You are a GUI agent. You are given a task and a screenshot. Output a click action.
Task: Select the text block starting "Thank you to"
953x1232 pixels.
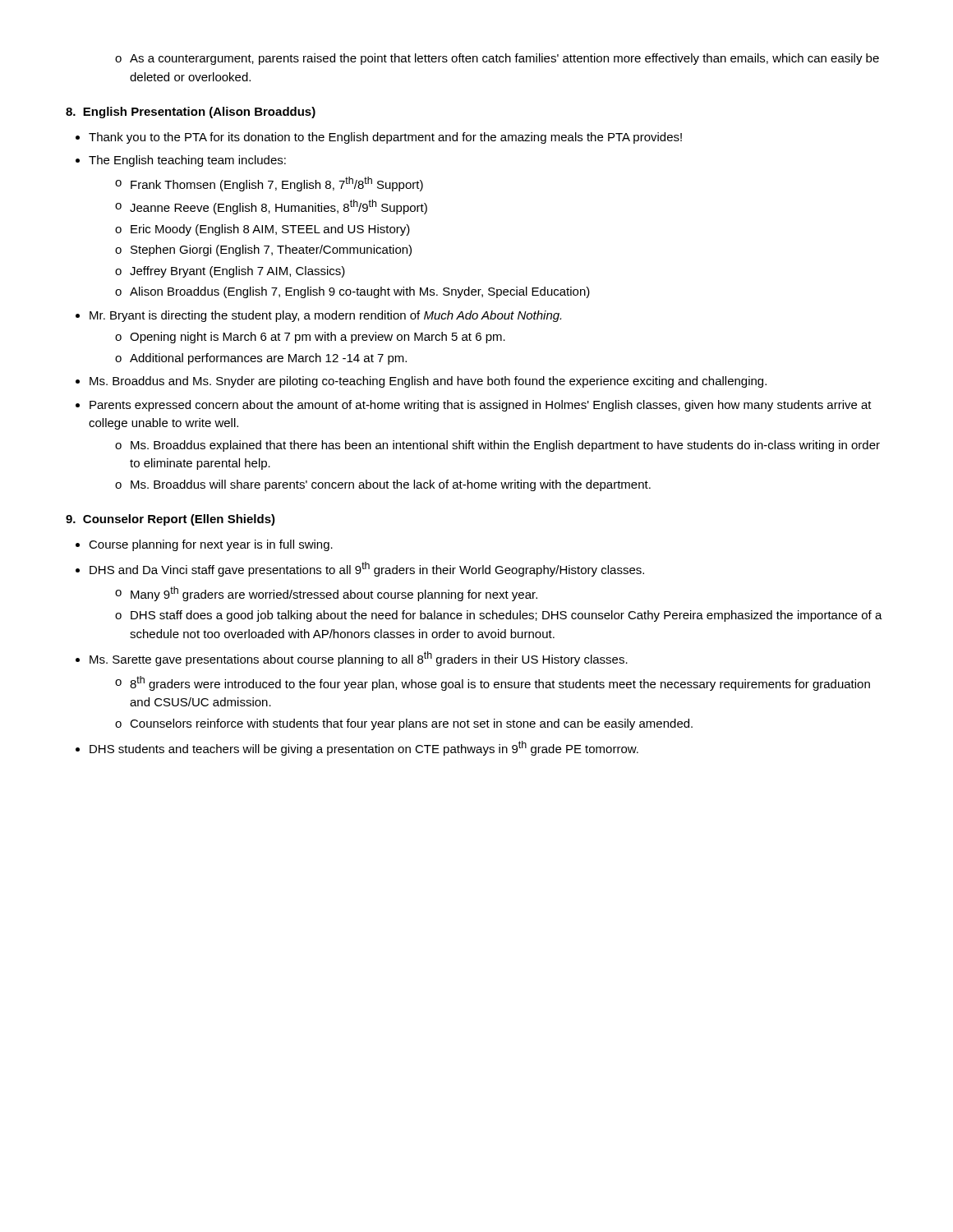click(x=488, y=137)
